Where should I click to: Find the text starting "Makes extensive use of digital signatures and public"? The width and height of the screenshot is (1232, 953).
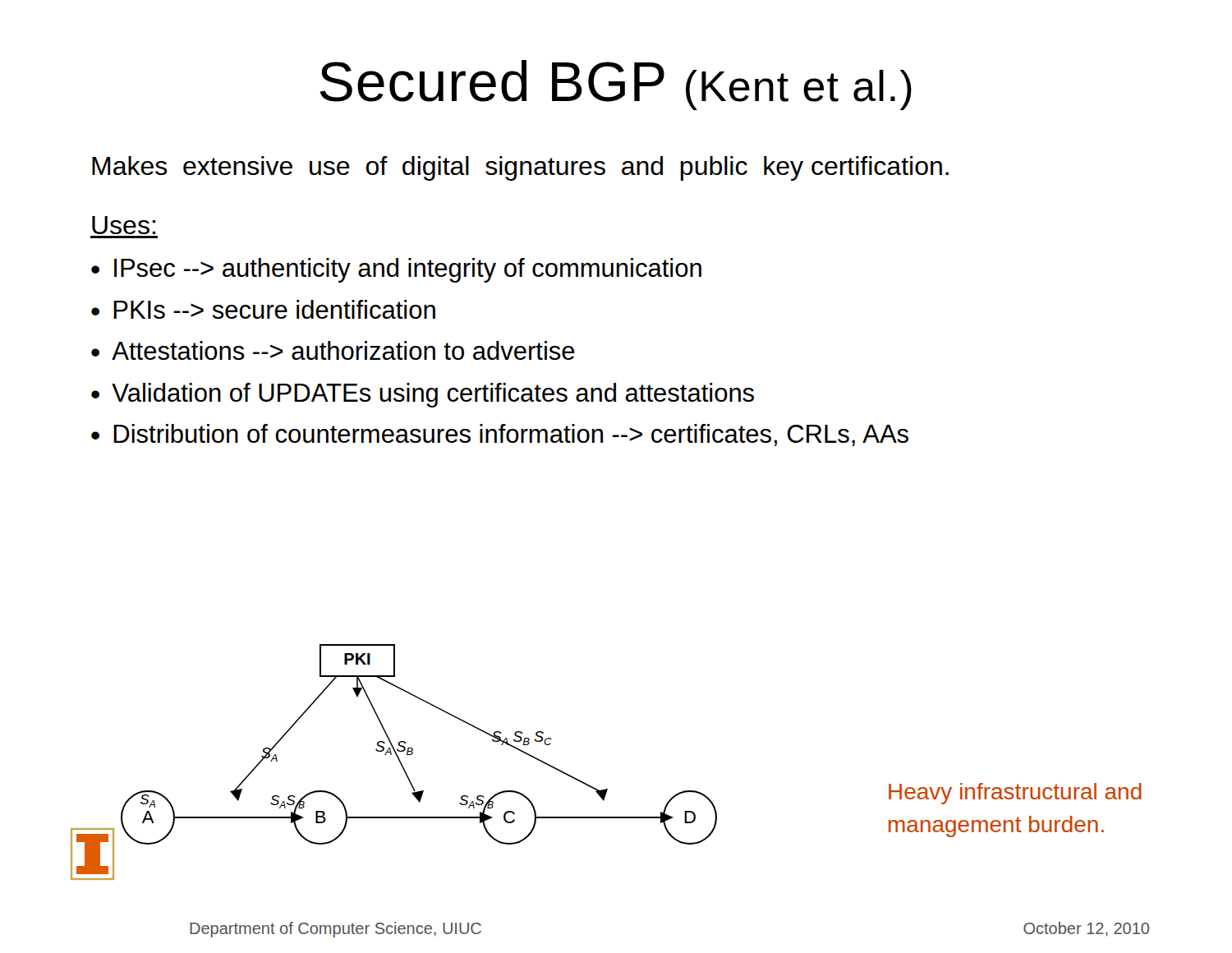521,166
